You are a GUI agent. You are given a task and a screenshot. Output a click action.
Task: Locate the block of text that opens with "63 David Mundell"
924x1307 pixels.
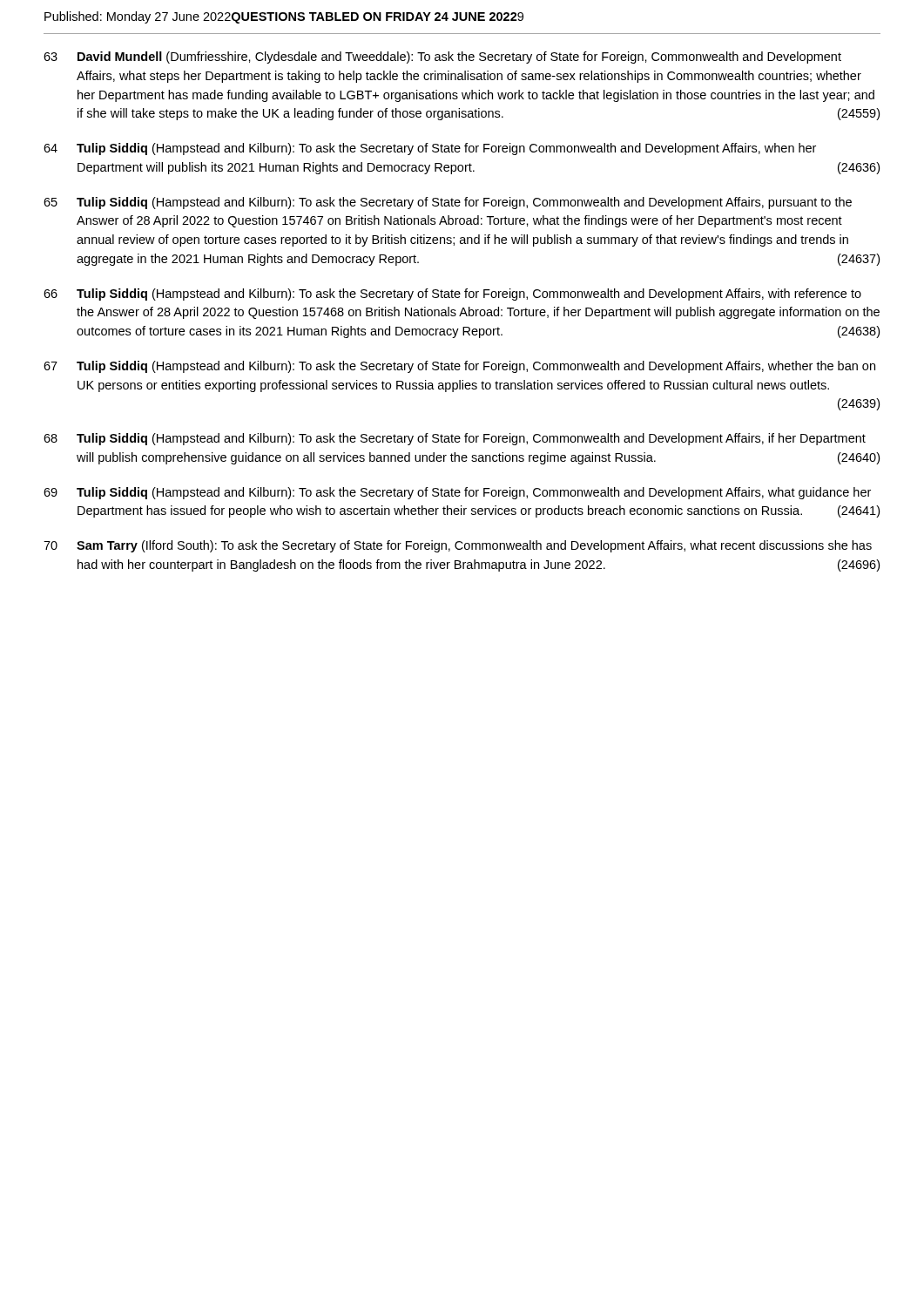pos(462,86)
